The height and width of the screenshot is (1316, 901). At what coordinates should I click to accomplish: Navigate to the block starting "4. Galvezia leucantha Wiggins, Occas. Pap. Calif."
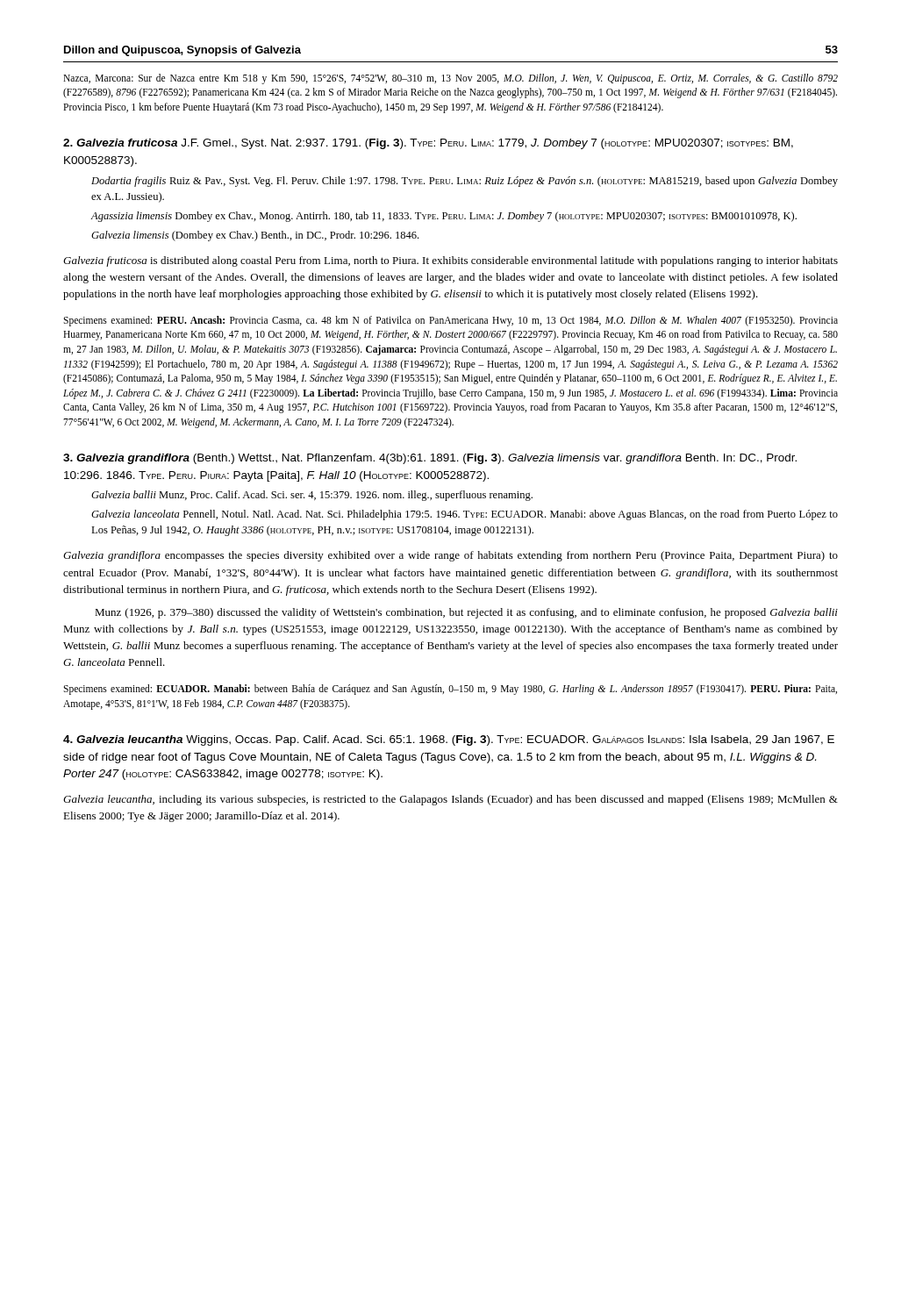[449, 757]
